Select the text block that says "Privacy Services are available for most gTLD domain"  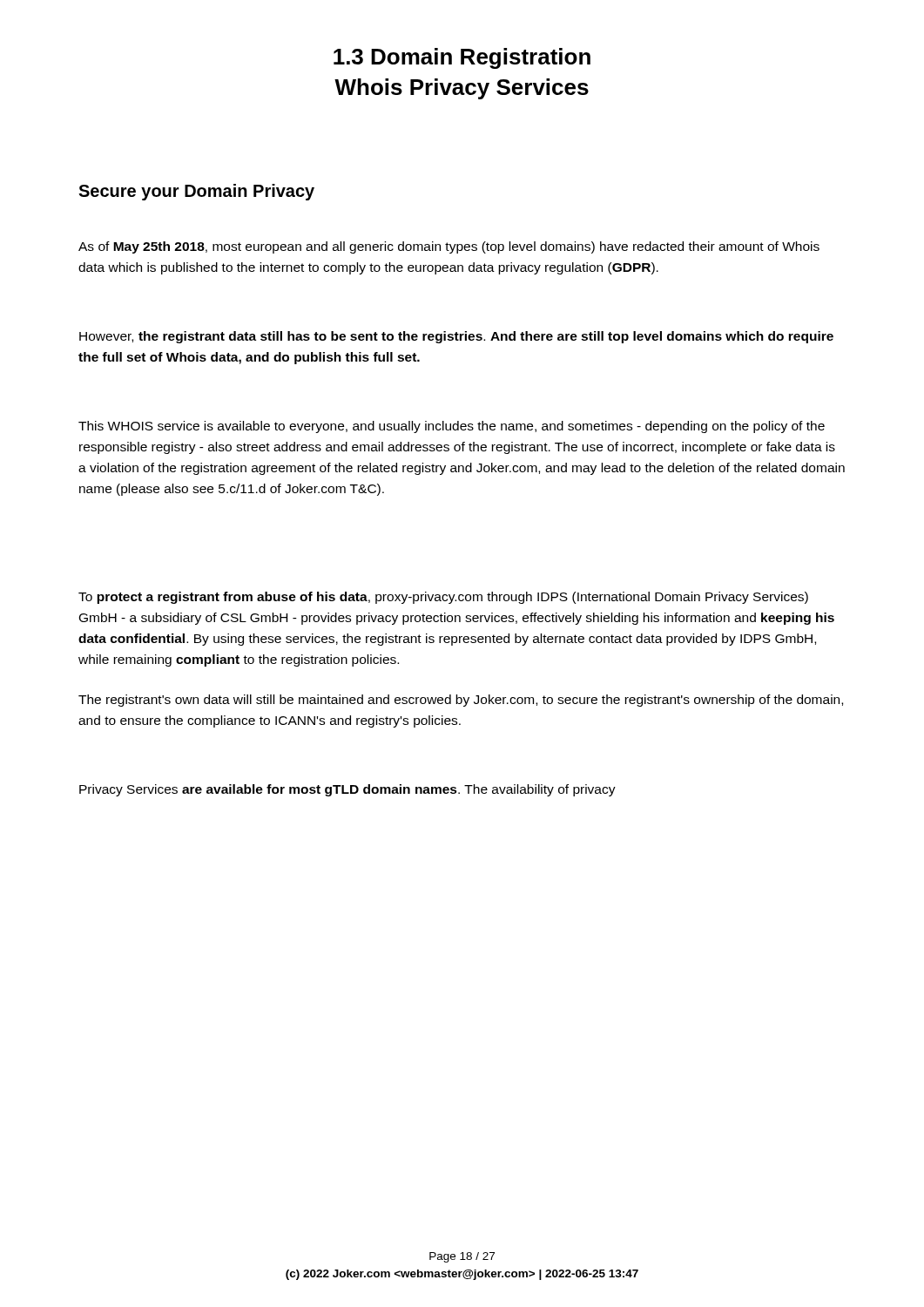coord(347,789)
